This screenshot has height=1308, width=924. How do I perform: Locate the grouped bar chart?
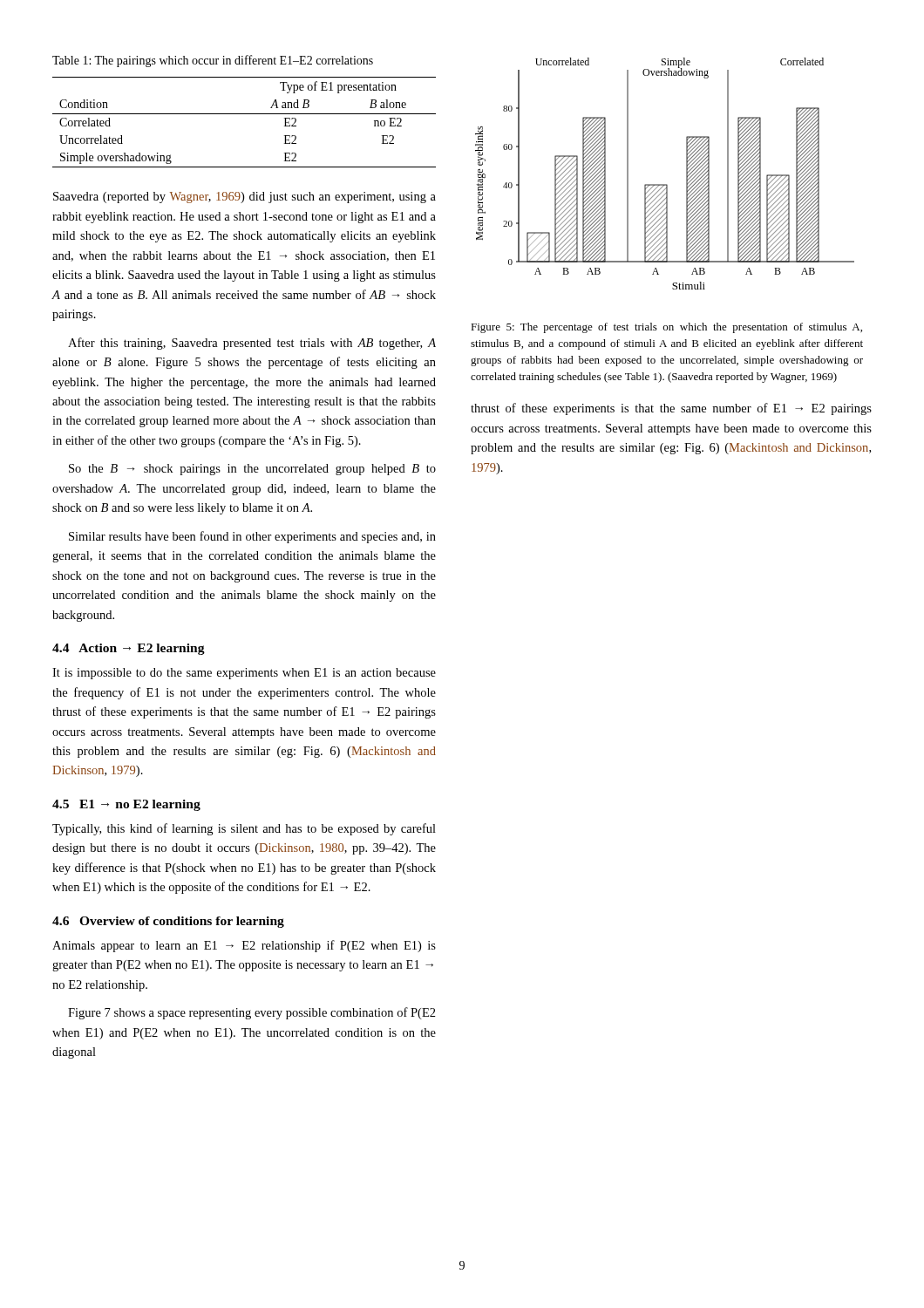667,183
